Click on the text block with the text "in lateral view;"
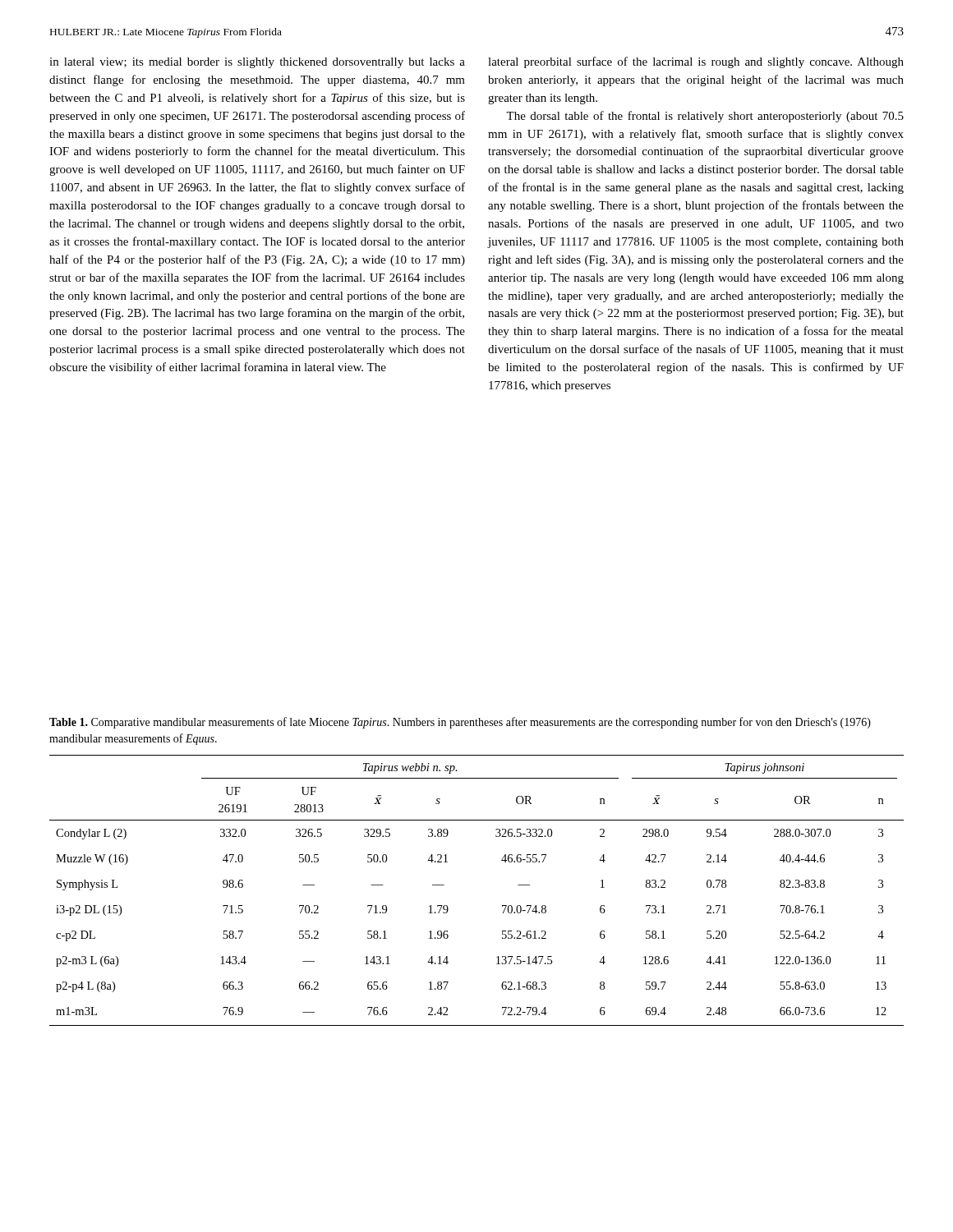 click(257, 215)
